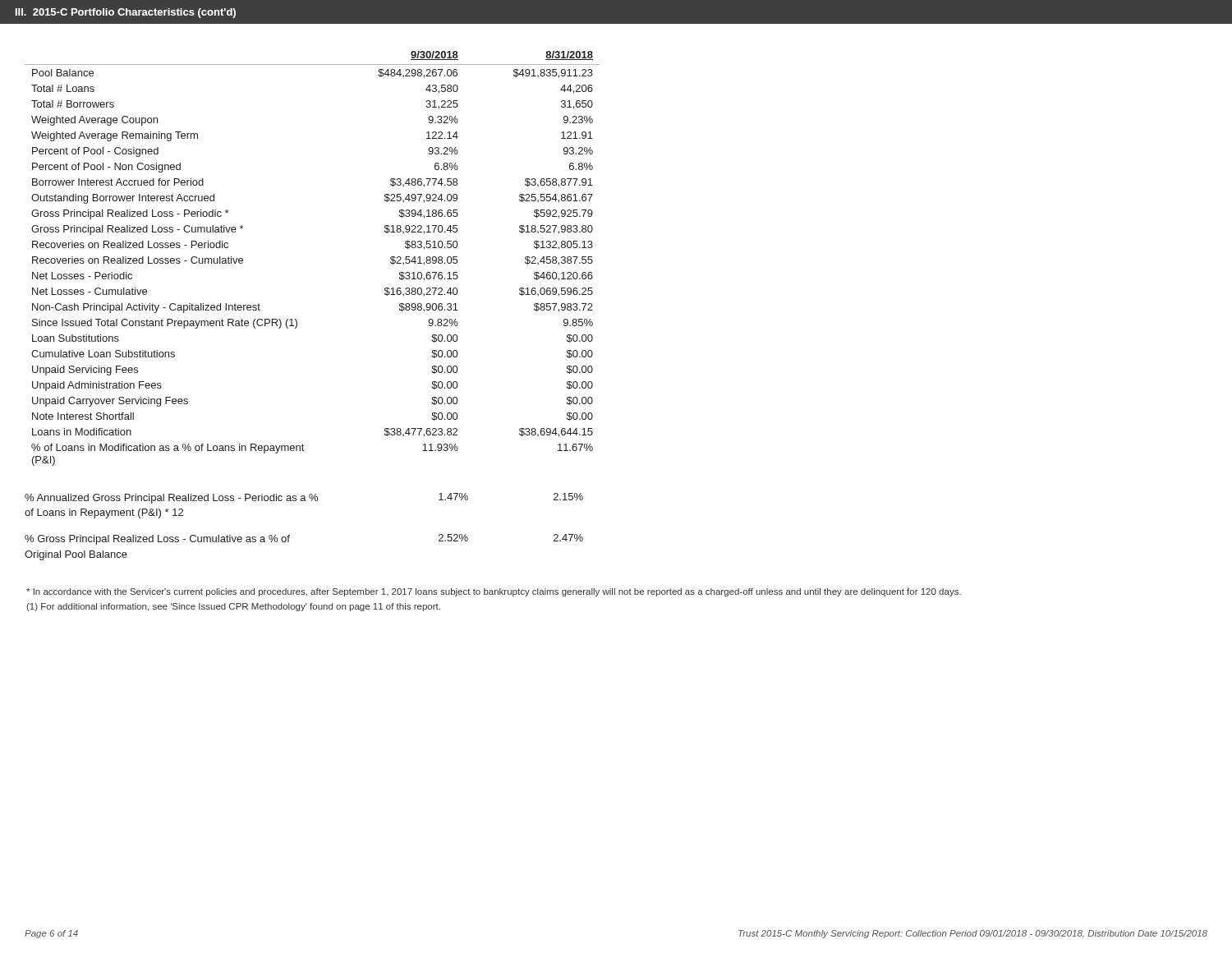Locate the passage starting "% Gross Principal"
Screen dimensions: 953x1232
[x=159, y=539]
